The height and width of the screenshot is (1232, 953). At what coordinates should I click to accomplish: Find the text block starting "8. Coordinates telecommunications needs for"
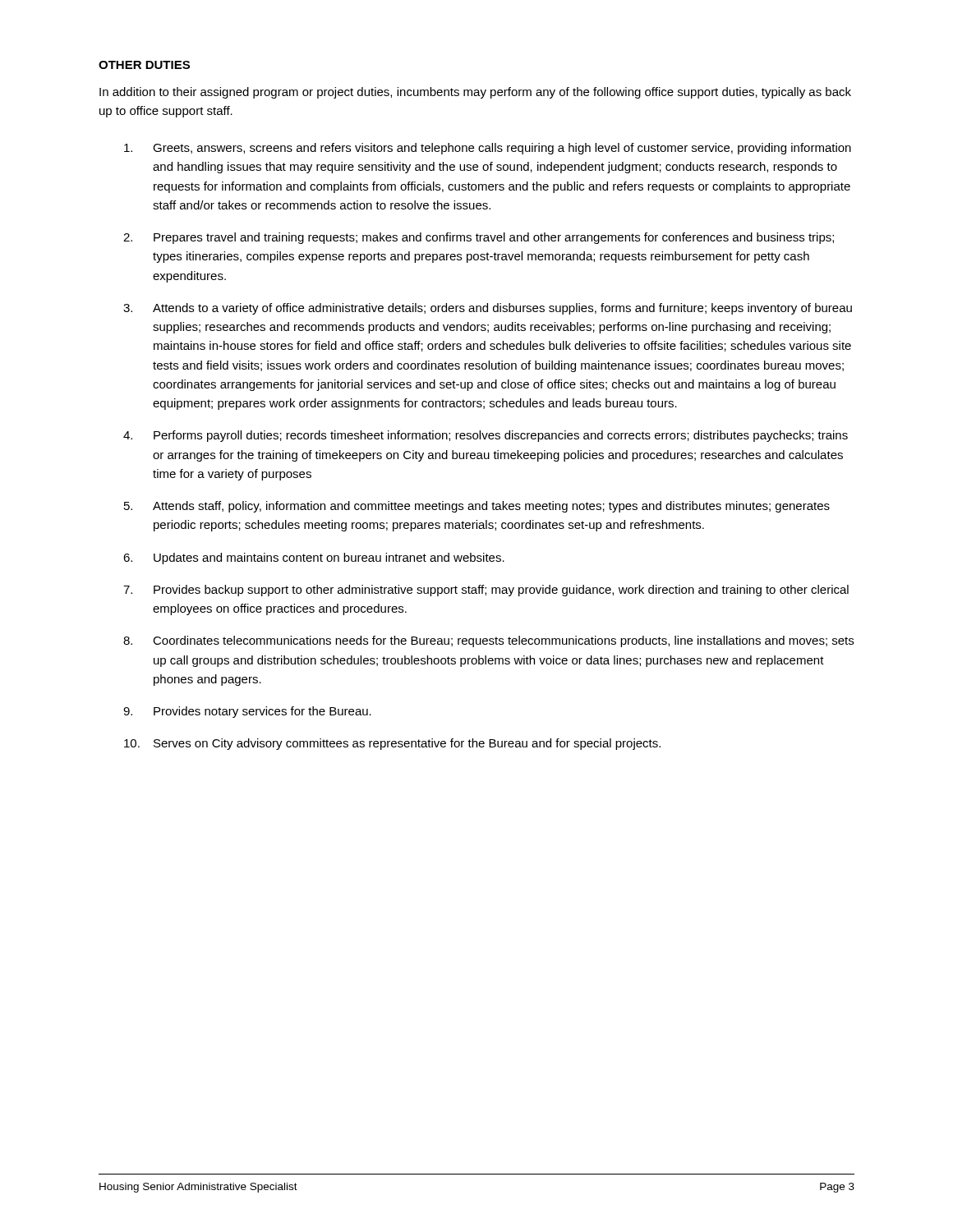(x=489, y=660)
